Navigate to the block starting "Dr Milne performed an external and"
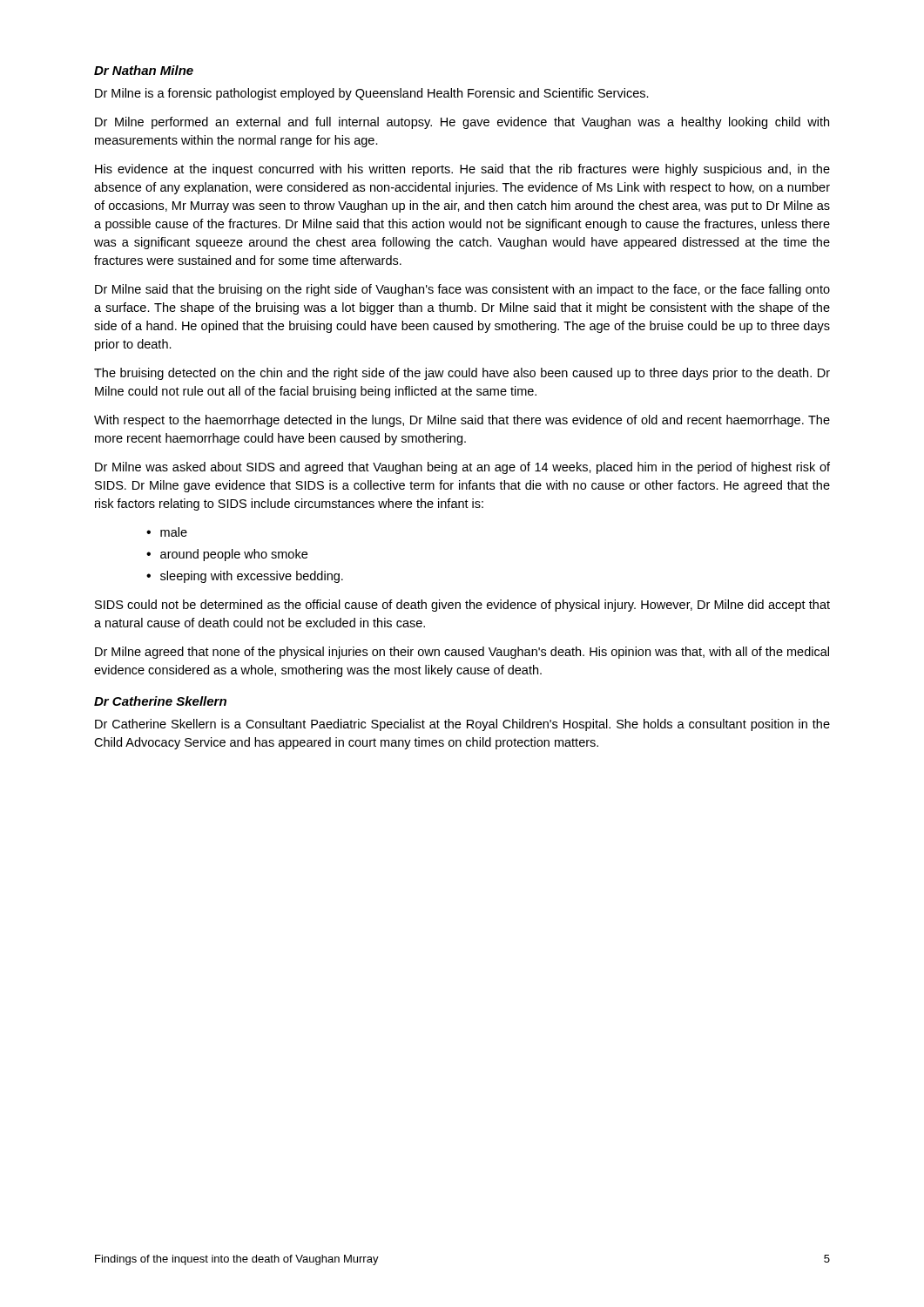Viewport: 924px width, 1307px height. pyautogui.click(x=462, y=131)
